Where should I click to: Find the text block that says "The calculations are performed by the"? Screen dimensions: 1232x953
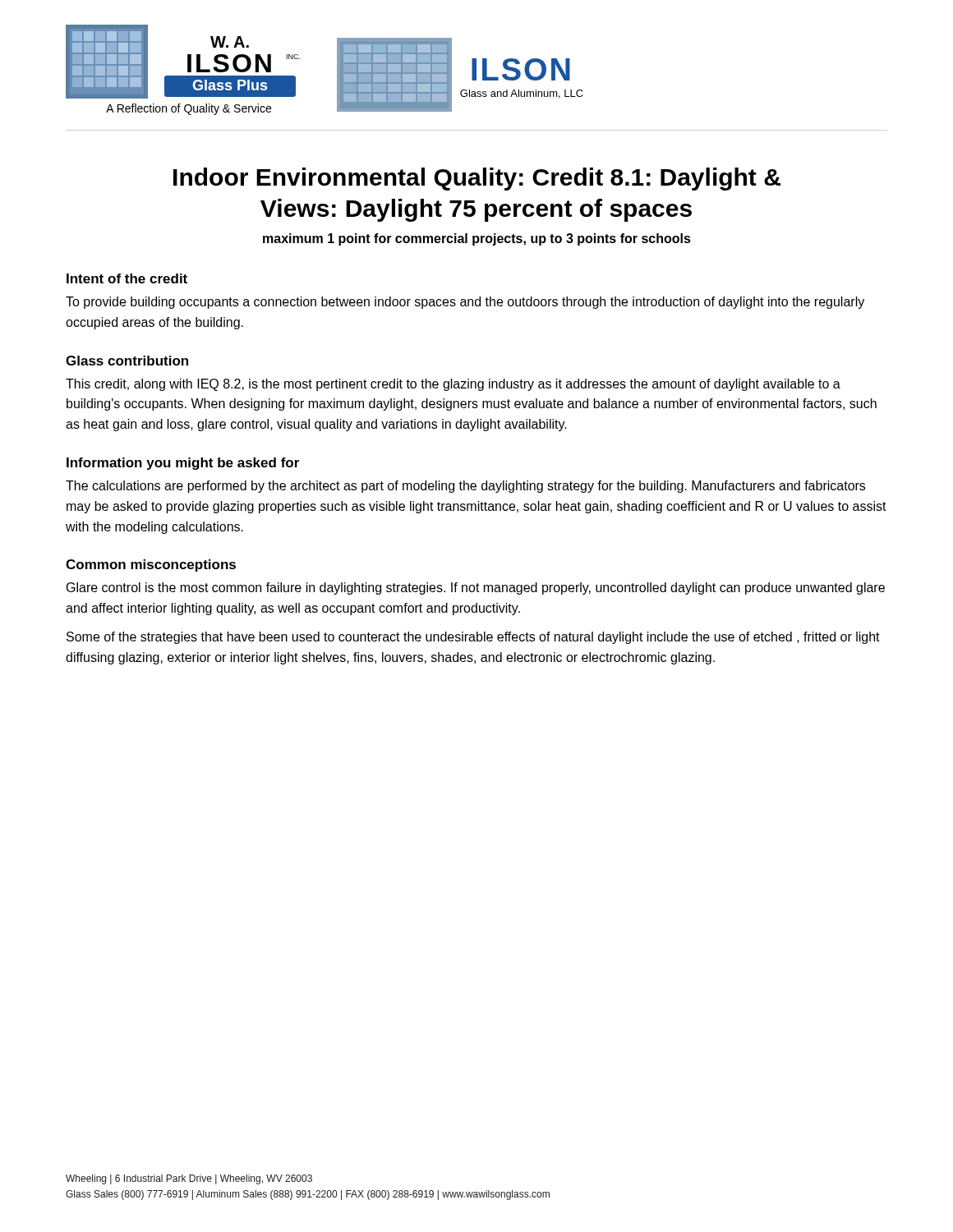[x=476, y=506]
